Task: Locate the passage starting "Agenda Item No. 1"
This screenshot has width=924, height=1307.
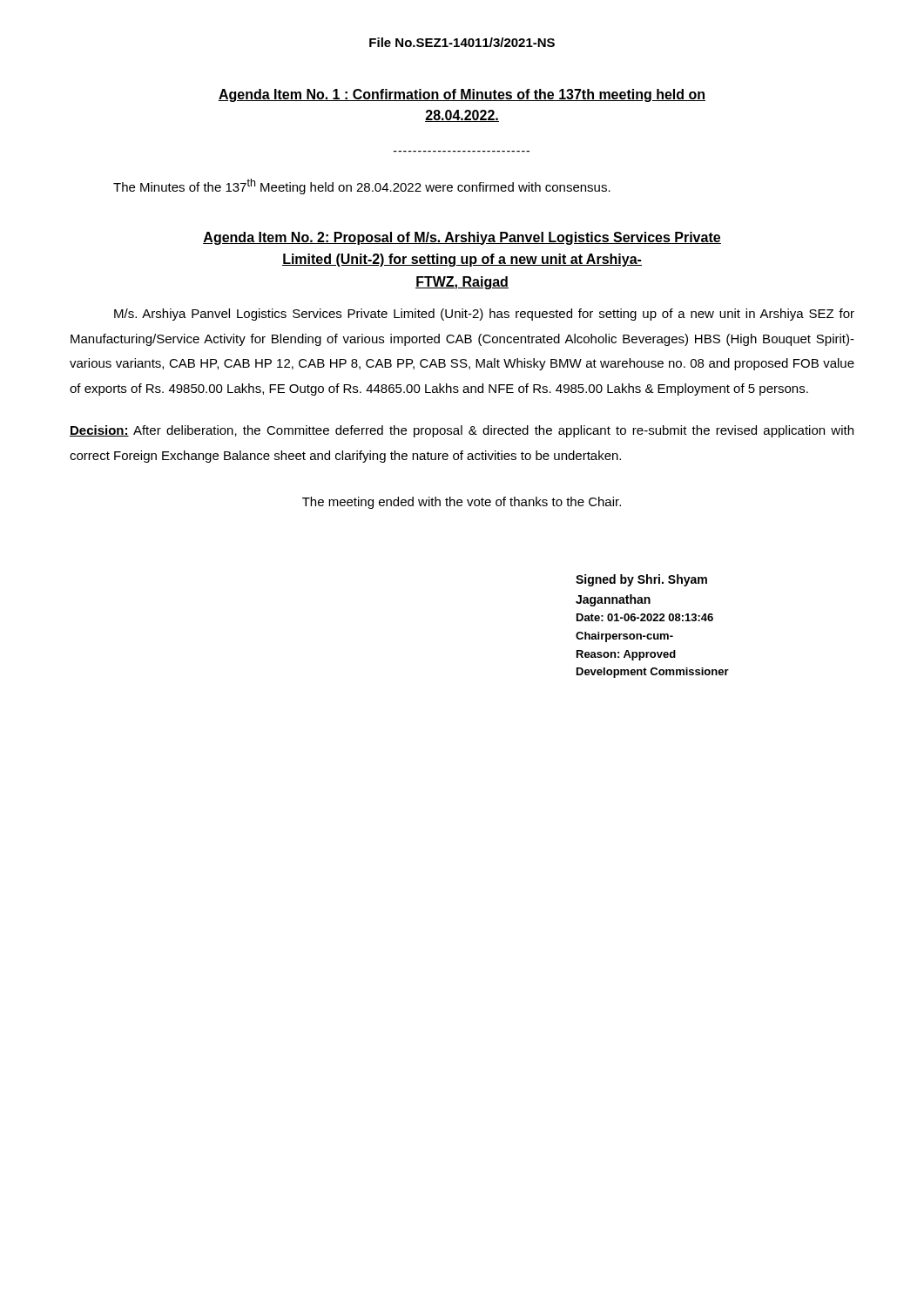Action: coord(462,105)
